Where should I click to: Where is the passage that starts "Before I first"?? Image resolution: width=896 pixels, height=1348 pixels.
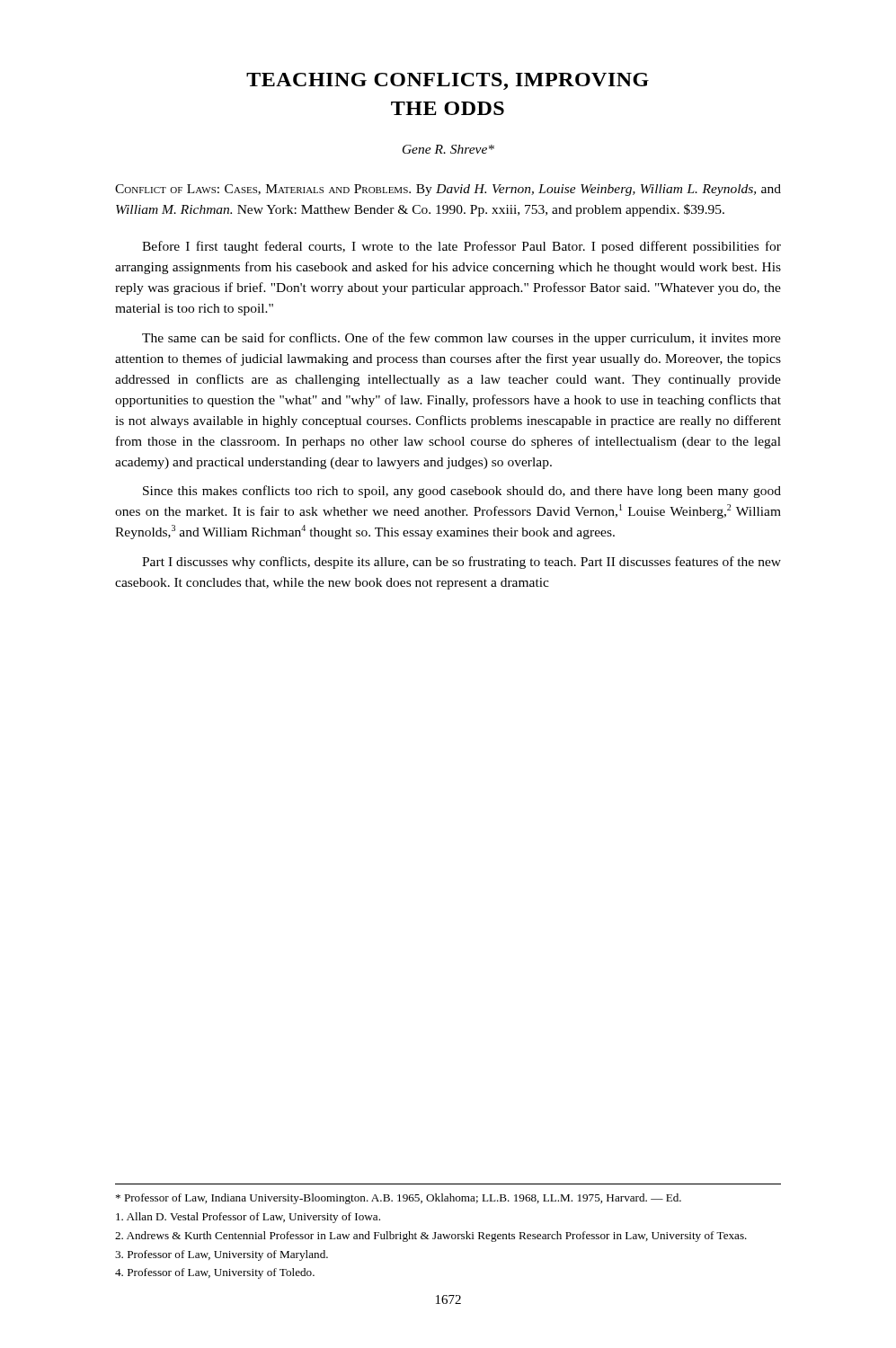point(448,277)
